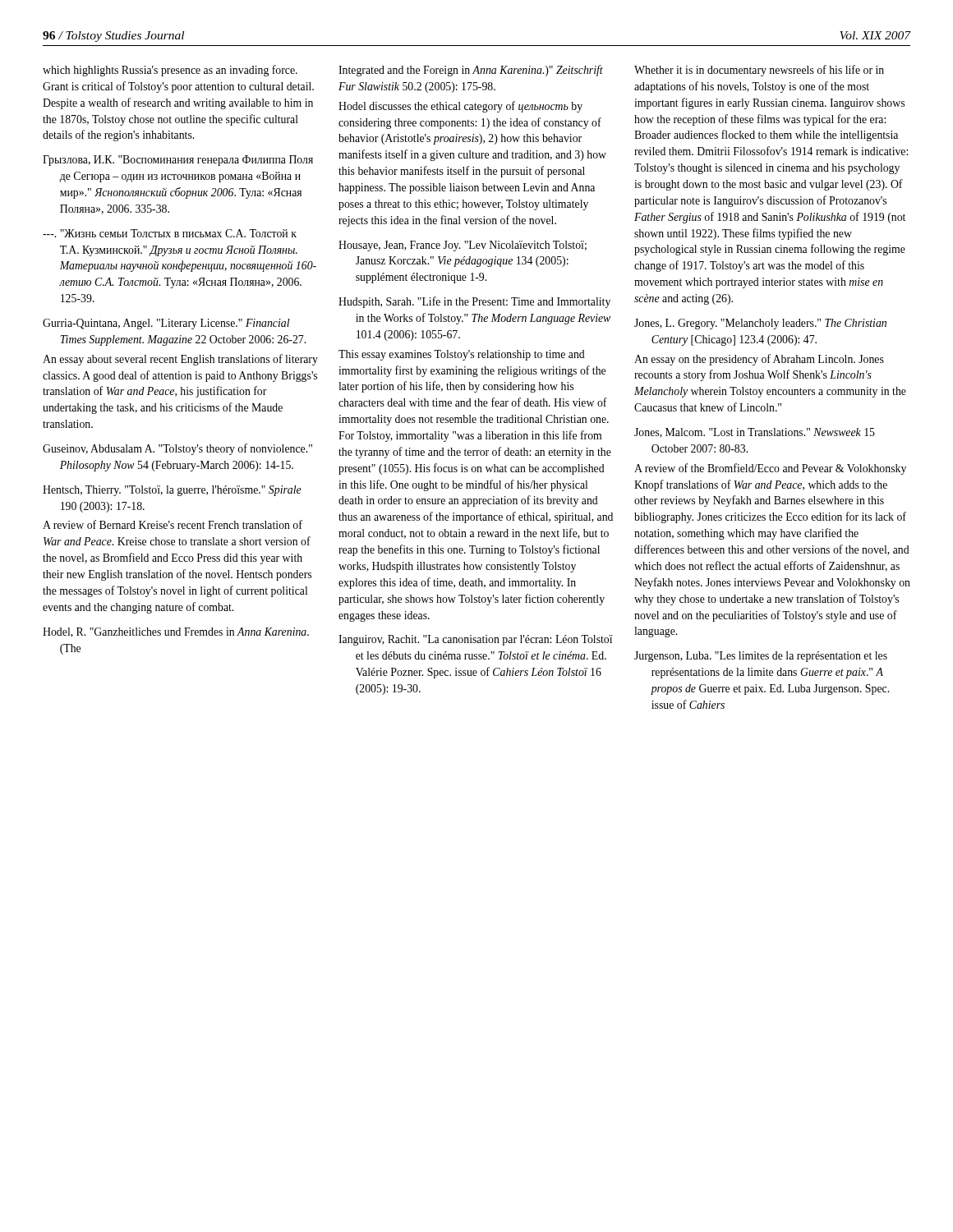Where is the passage that starts "Hodel, R. "Ganzheitliches"?

click(181, 640)
